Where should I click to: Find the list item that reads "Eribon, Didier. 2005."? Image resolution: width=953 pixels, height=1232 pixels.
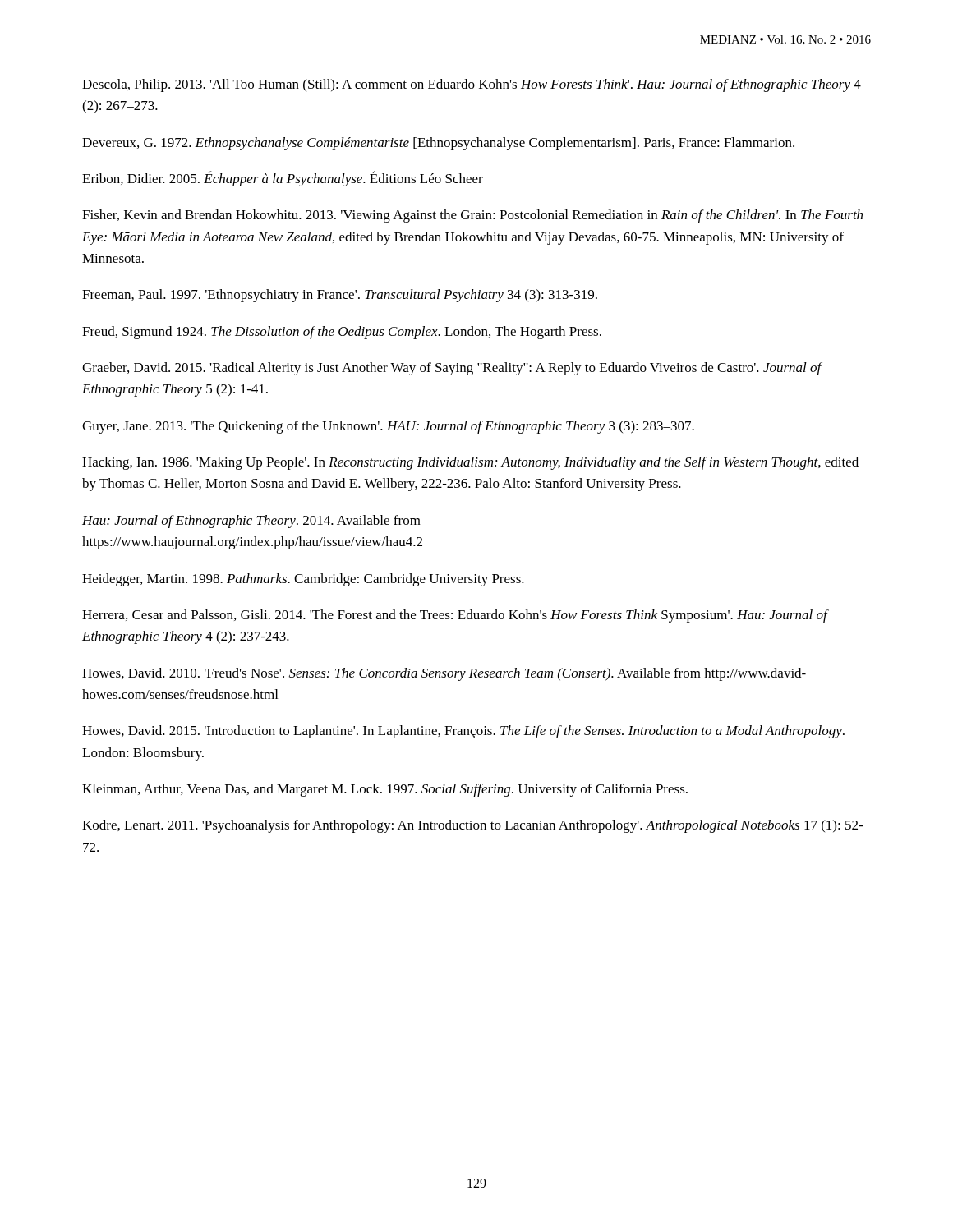tap(283, 179)
